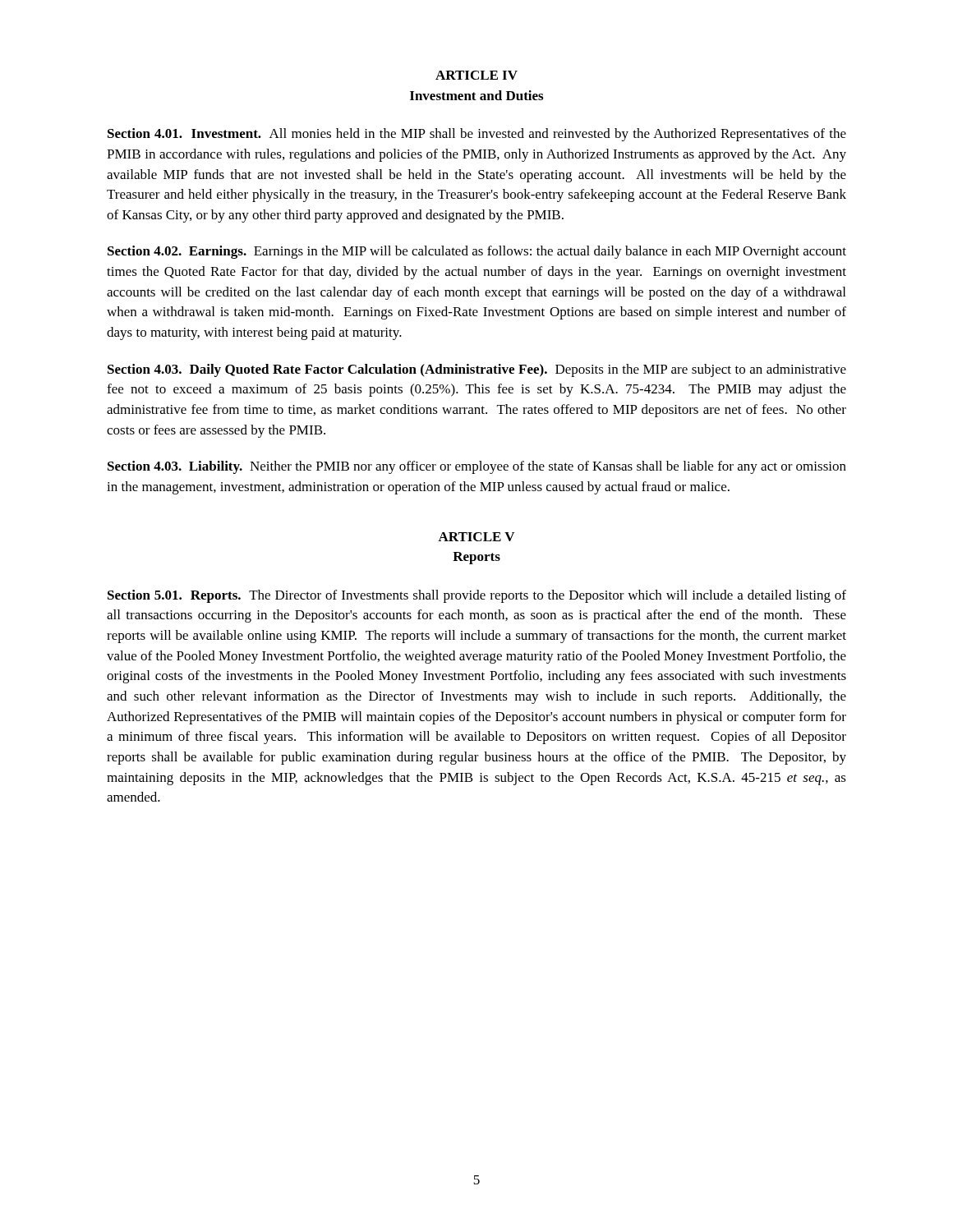Image resolution: width=953 pixels, height=1232 pixels.
Task: Locate the title that reads "ARTICLE IV Investment and Duties"
Action: point(476,86)
